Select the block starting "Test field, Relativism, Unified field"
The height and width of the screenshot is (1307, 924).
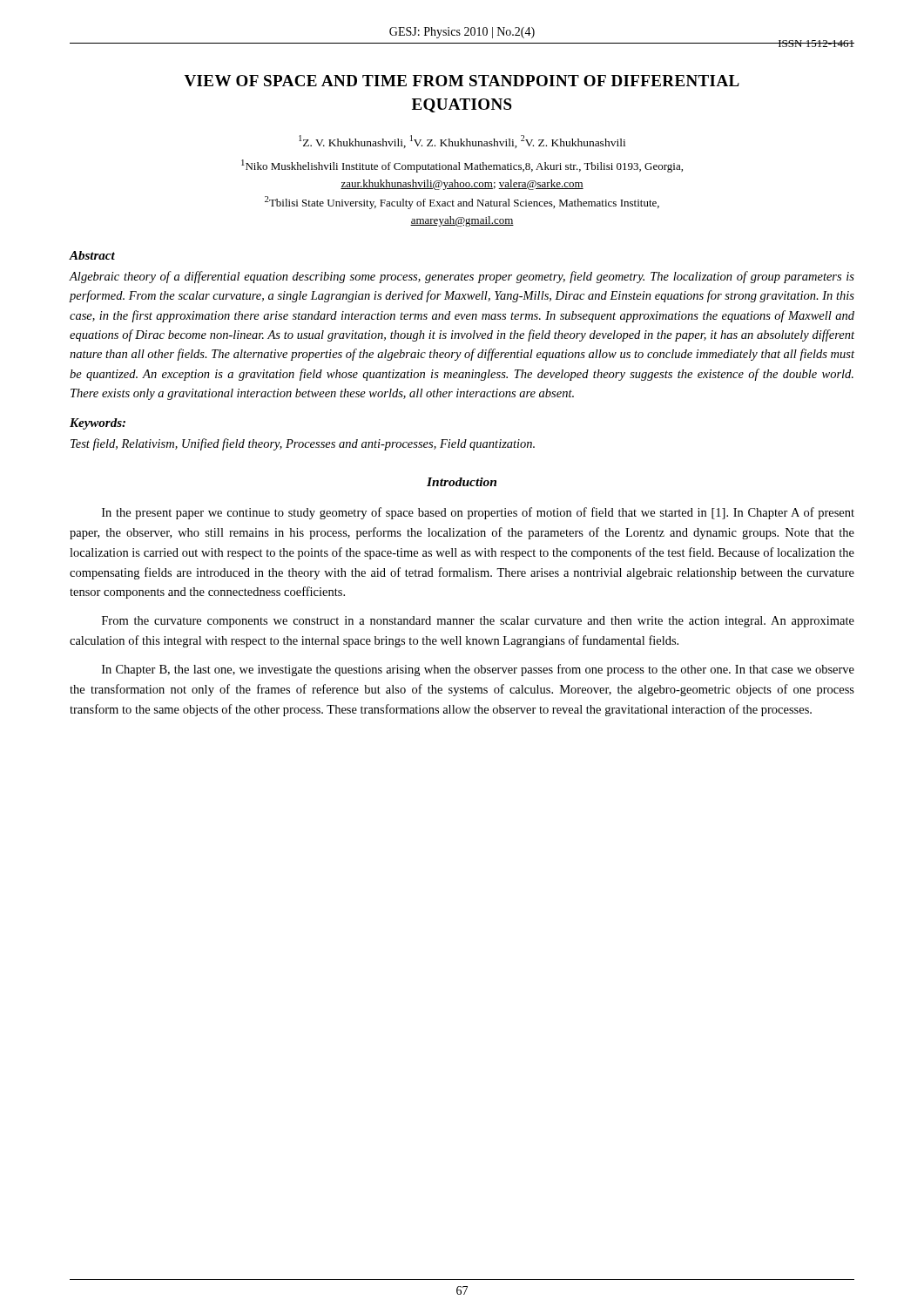click(303, 443)
